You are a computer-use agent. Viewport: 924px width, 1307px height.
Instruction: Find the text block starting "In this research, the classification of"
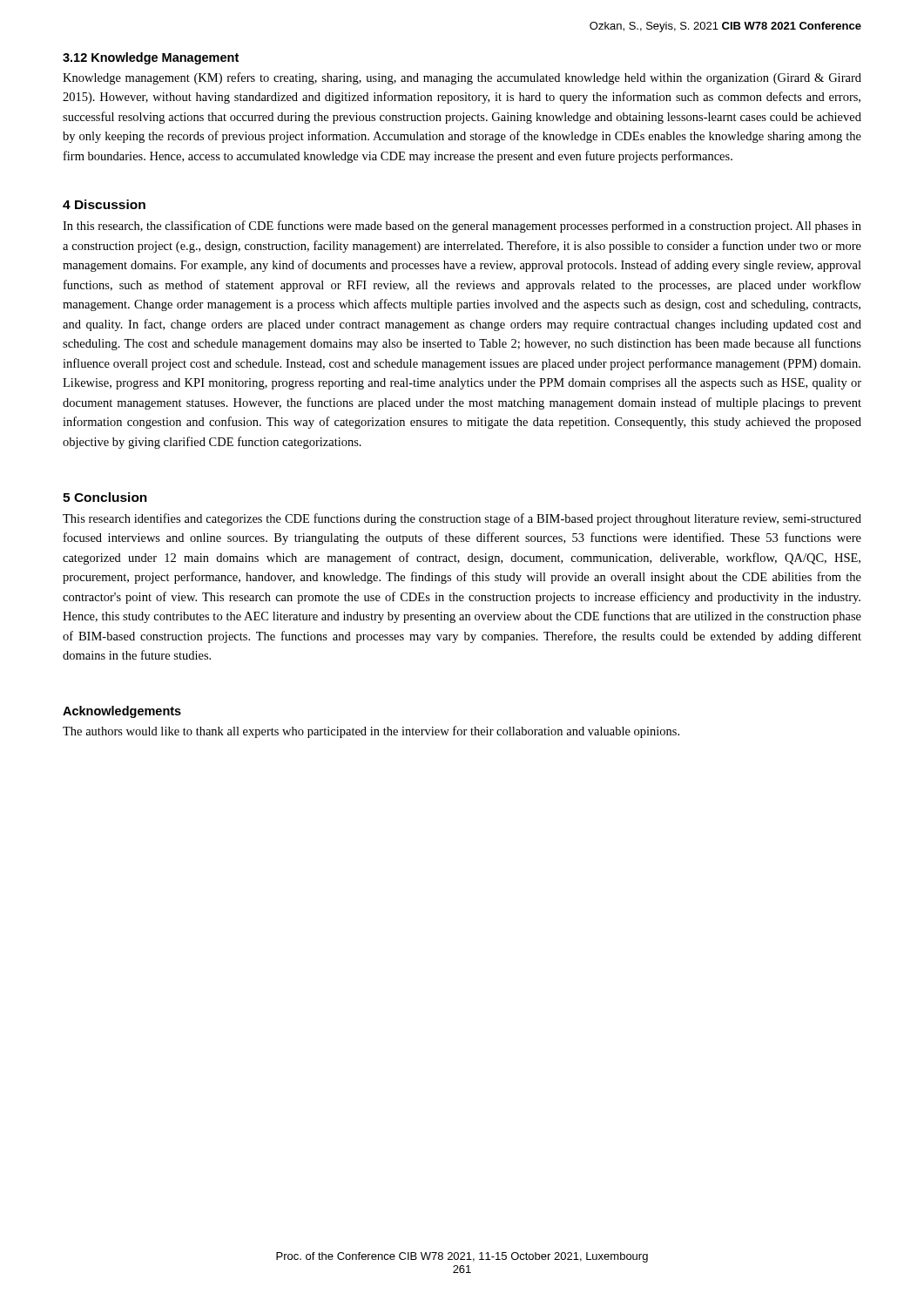[x=462, y=334]
